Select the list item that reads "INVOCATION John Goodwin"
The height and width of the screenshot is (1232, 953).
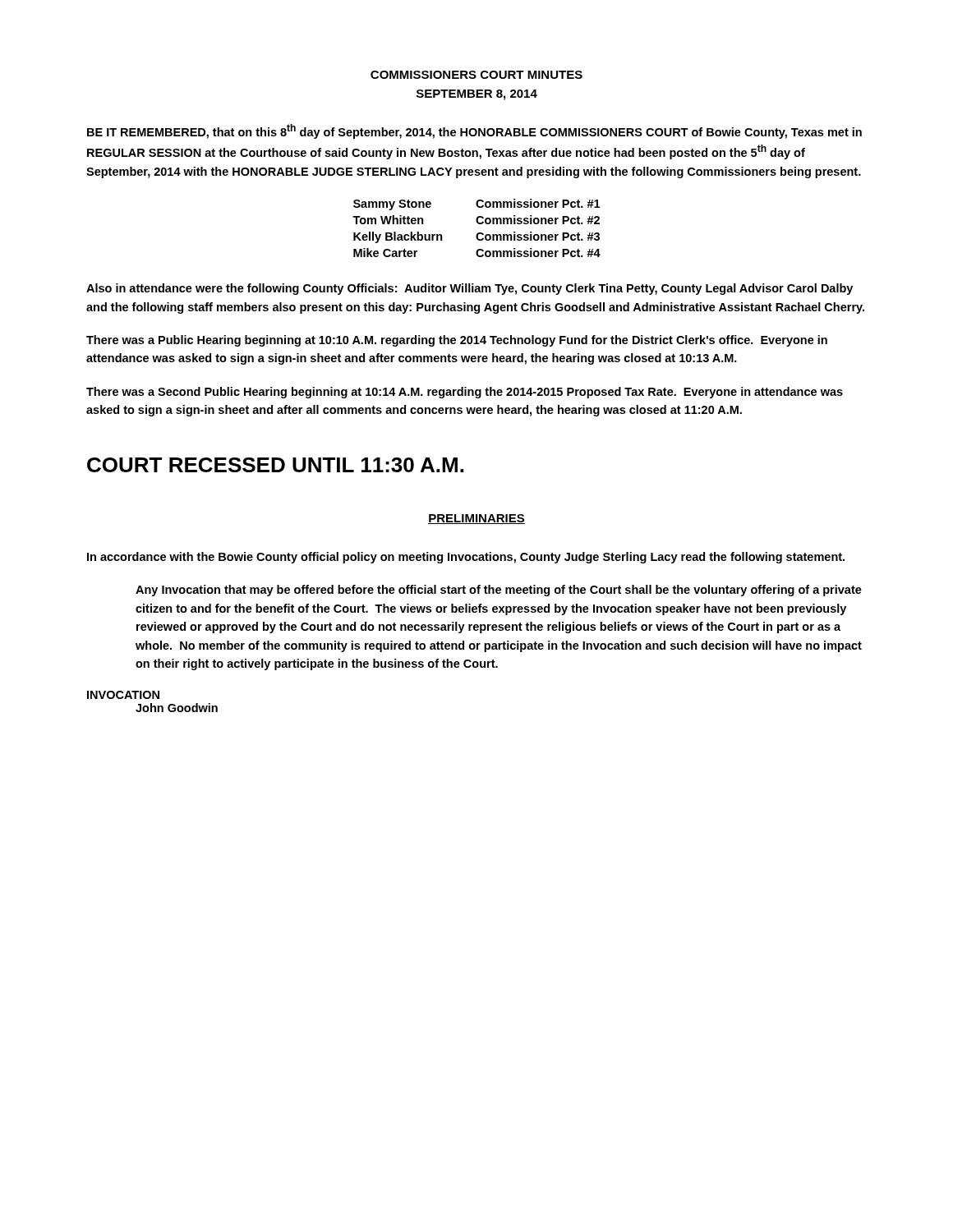123,695
